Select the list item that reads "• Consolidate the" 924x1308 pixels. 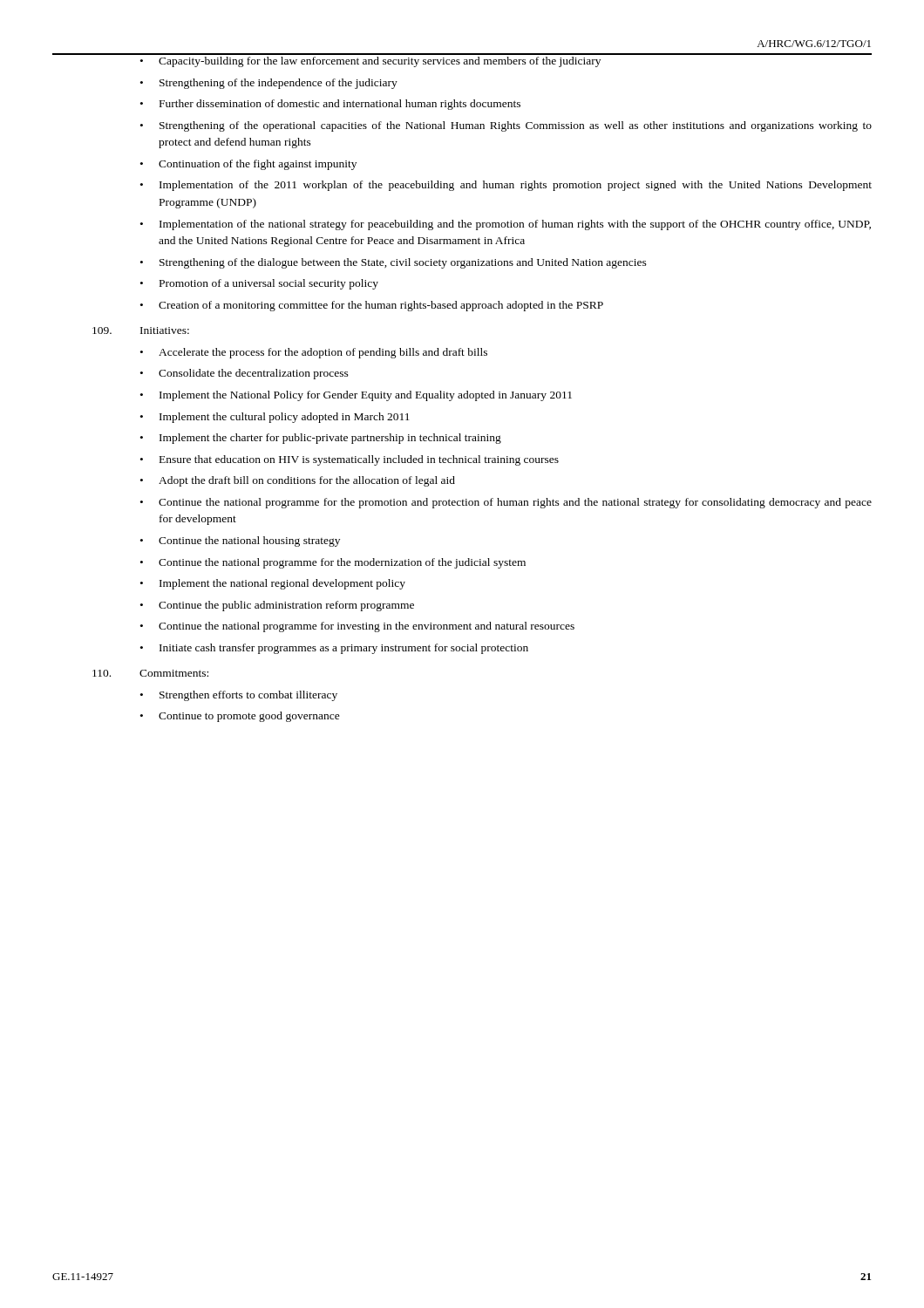pos(245,374)
